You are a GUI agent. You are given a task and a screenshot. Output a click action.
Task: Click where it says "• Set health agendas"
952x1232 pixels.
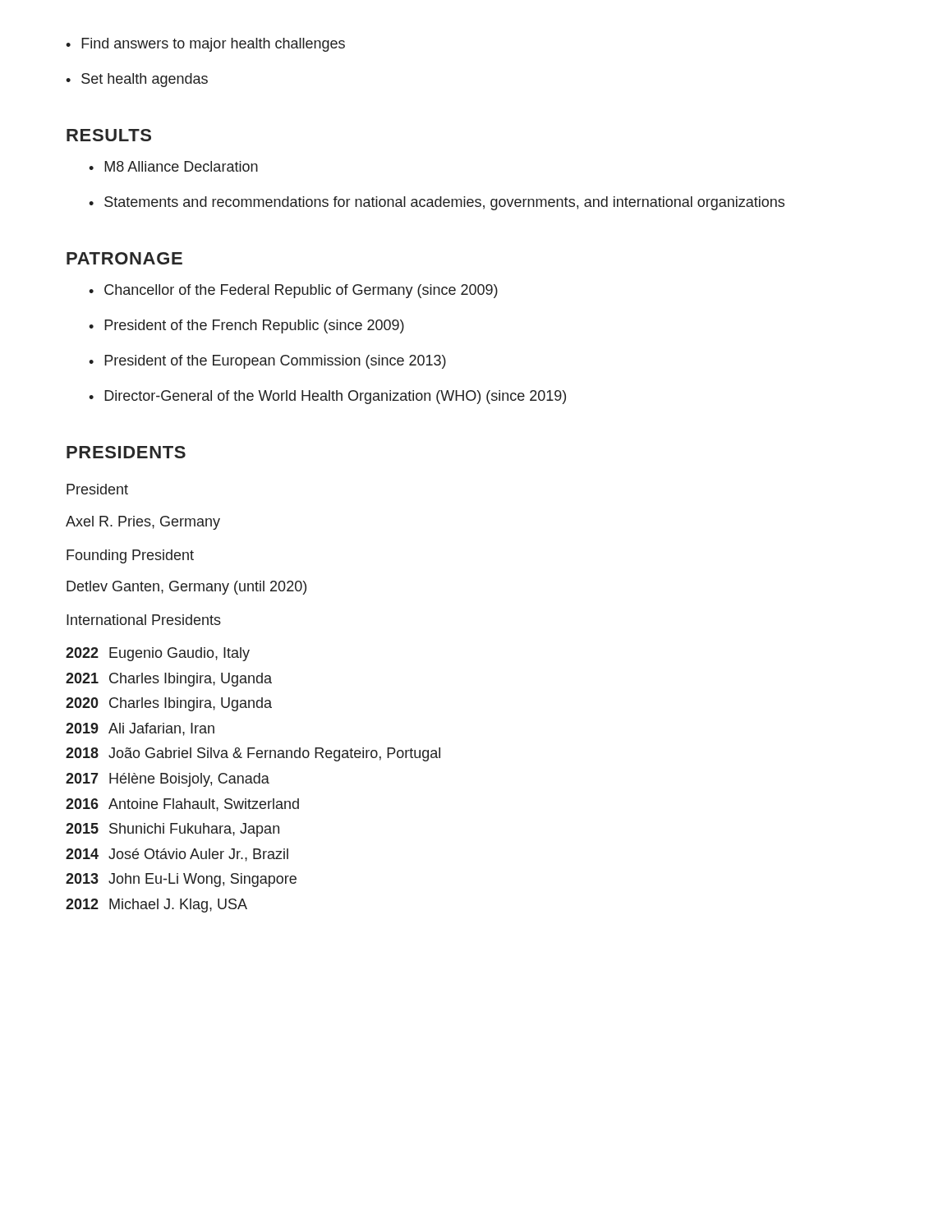pos(137,80)
